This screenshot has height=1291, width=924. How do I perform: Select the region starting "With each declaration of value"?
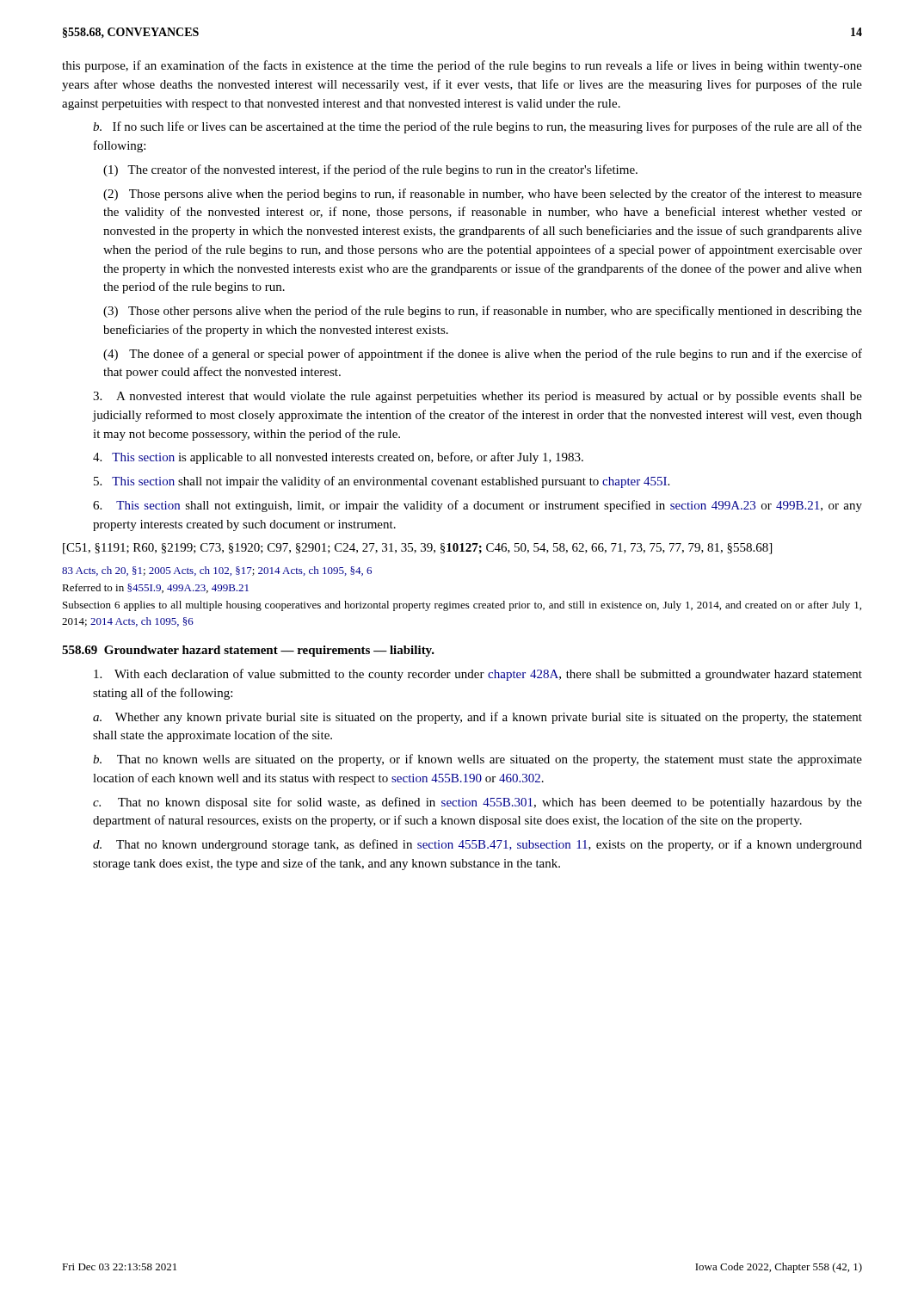click(x=478, y=683)
